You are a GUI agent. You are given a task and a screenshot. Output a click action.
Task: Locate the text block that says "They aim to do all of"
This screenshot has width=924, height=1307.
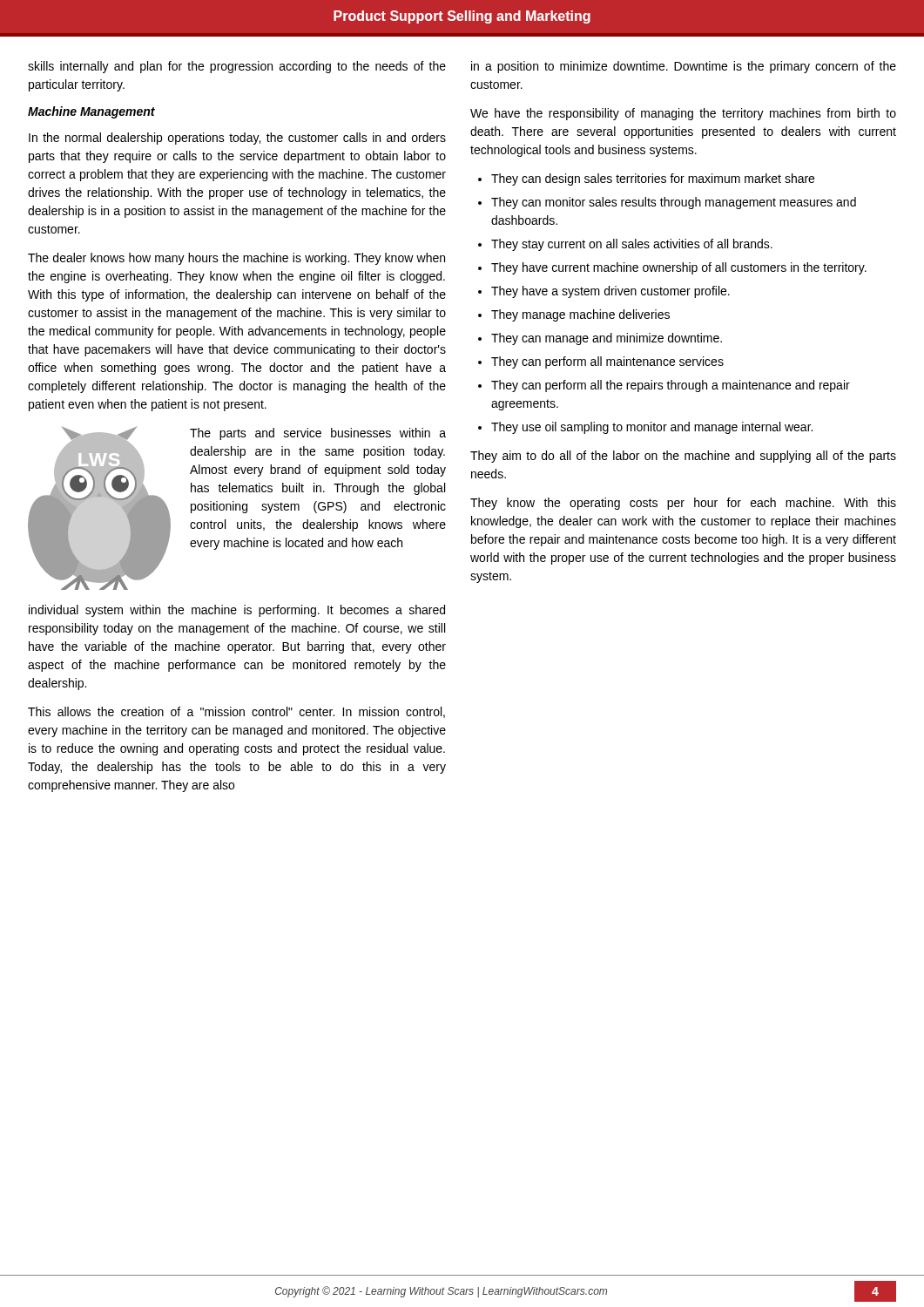coord(683,516)
